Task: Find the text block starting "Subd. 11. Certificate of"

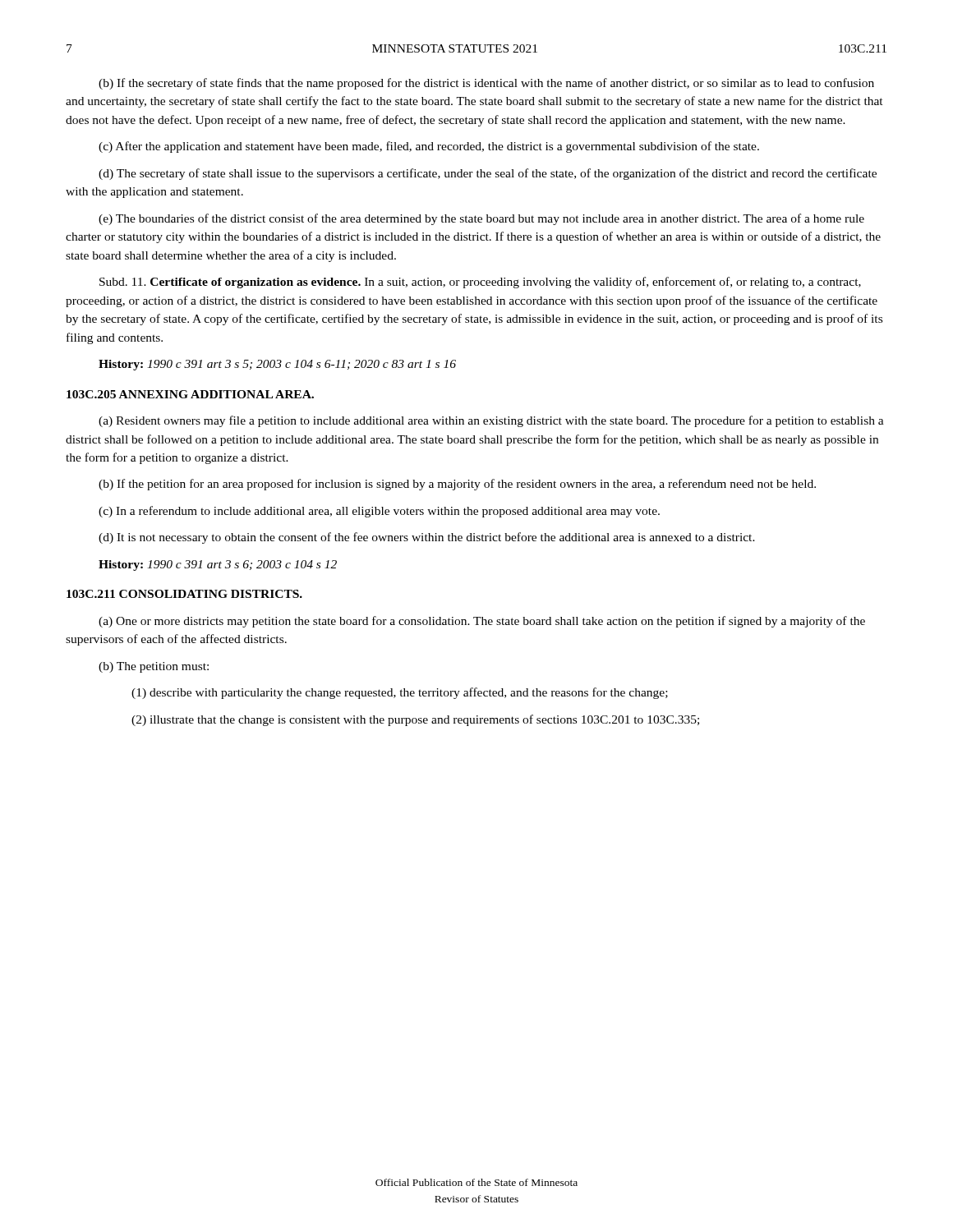Action: (x=474, y=309)
